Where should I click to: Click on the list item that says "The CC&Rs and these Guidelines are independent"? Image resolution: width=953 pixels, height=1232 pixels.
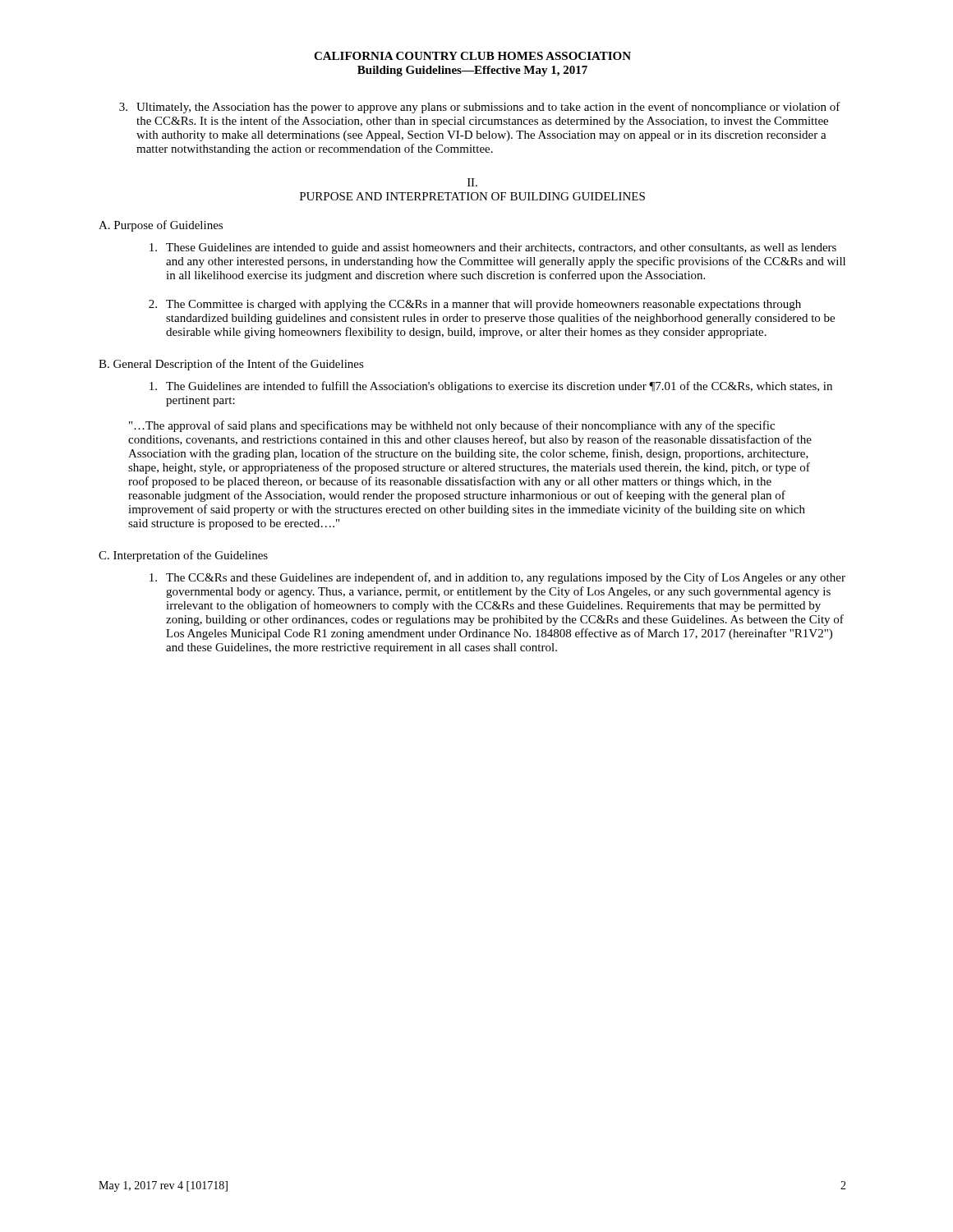pyautogui.click(x=487, y=613)
